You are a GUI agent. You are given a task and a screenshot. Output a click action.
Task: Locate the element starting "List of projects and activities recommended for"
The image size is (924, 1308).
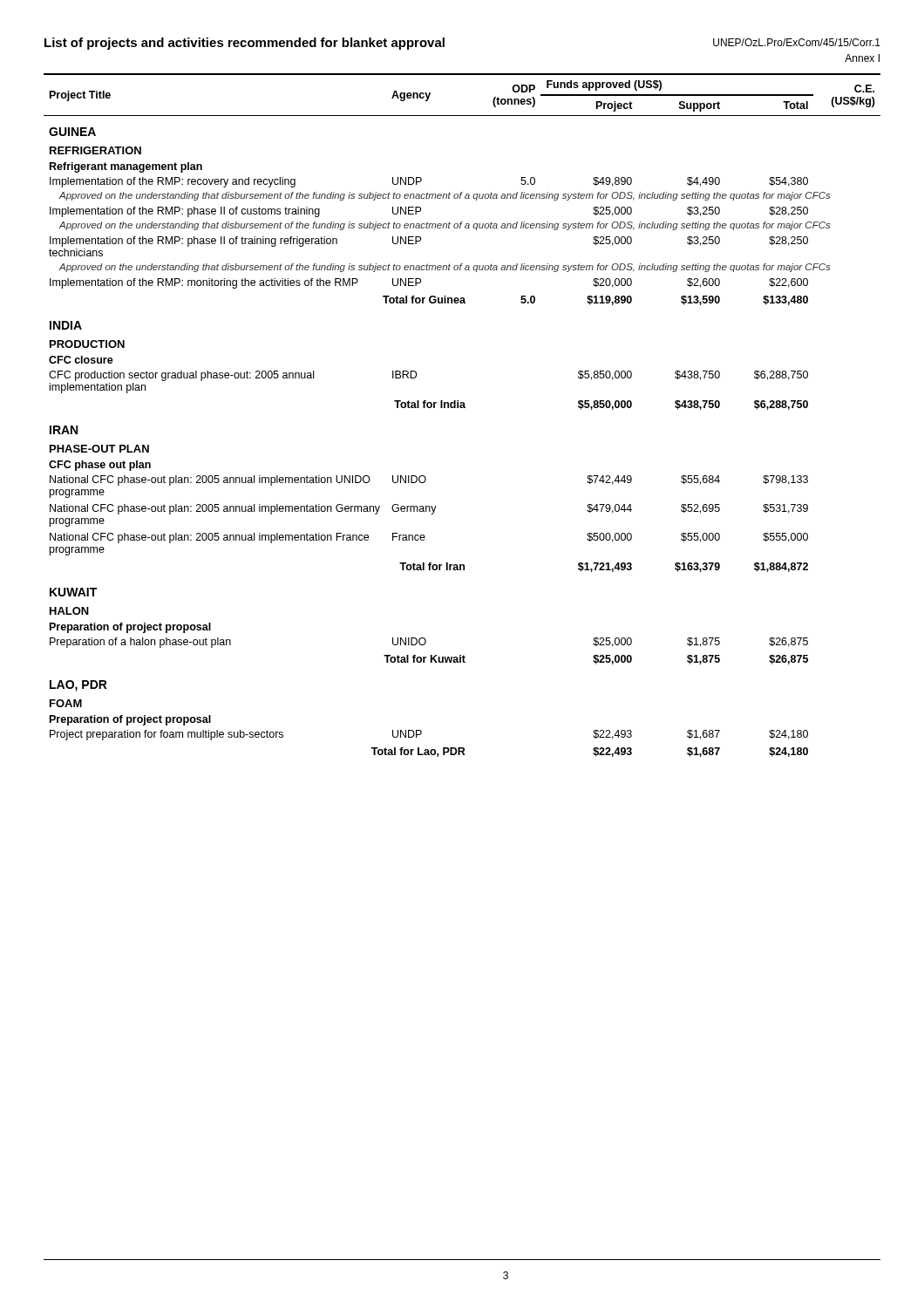pyautogui.click(x=244, y=42)
